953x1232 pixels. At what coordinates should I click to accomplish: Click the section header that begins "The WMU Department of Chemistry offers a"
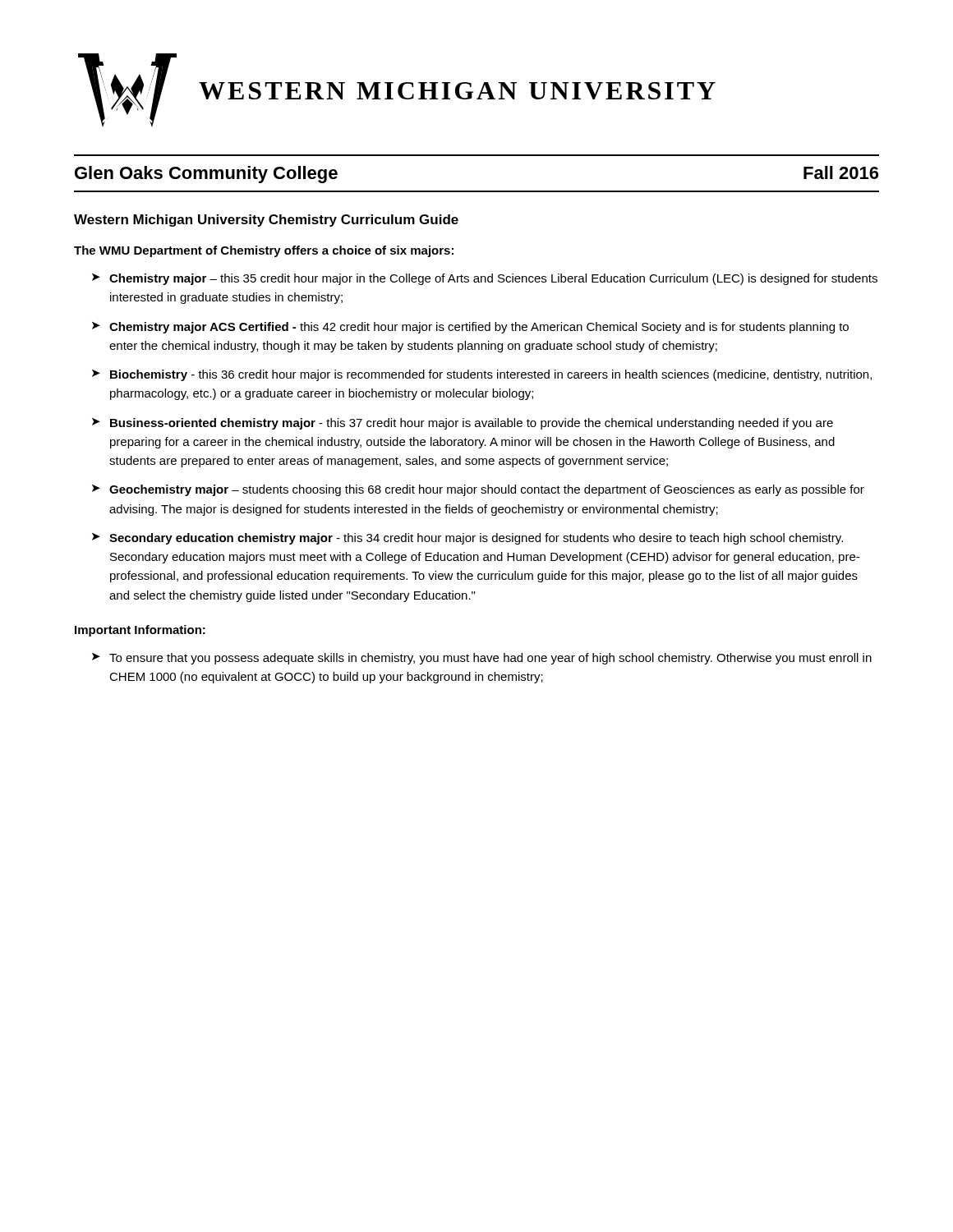(264, 250)
